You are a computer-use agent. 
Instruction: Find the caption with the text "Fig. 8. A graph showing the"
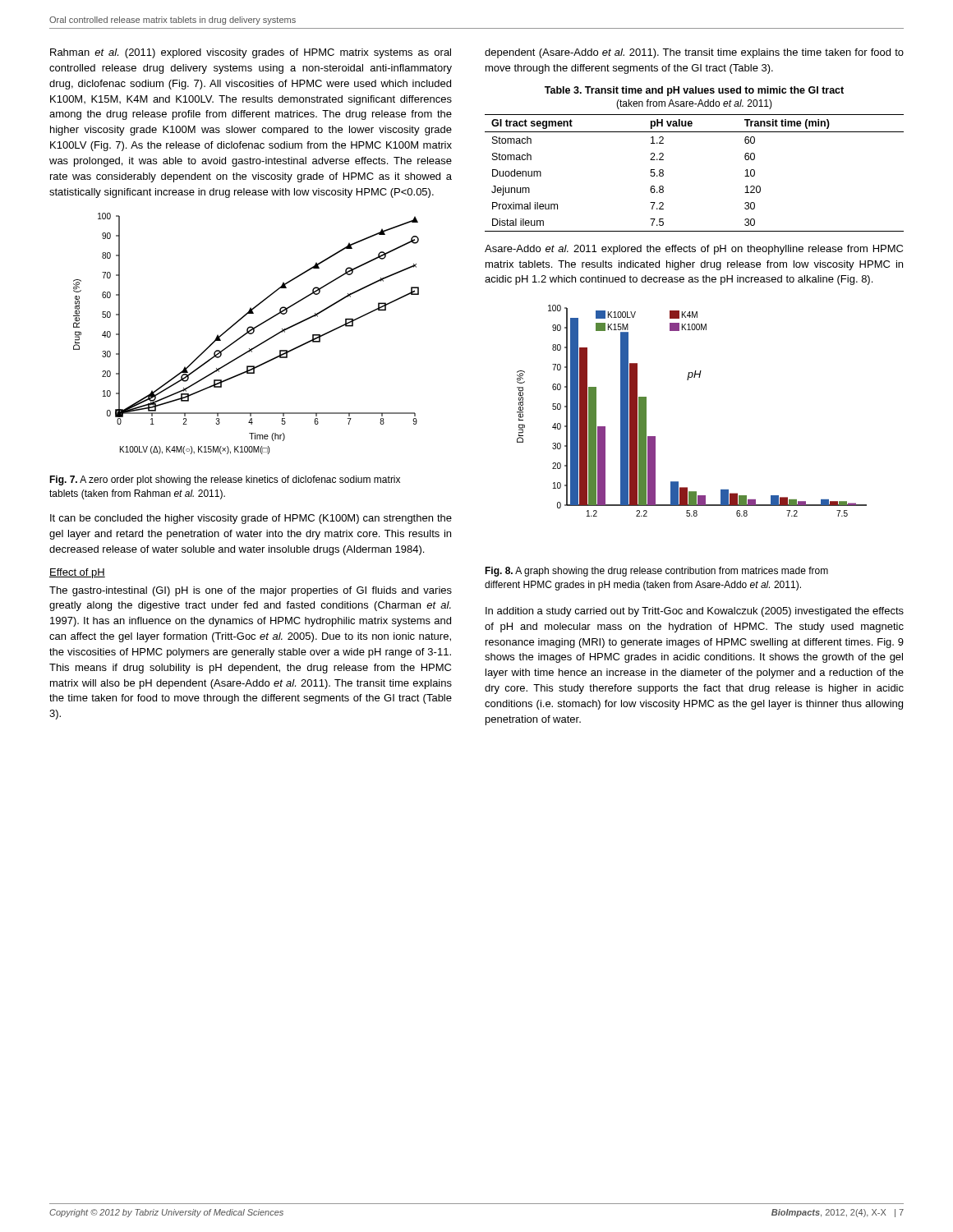[x=656, y=578]
